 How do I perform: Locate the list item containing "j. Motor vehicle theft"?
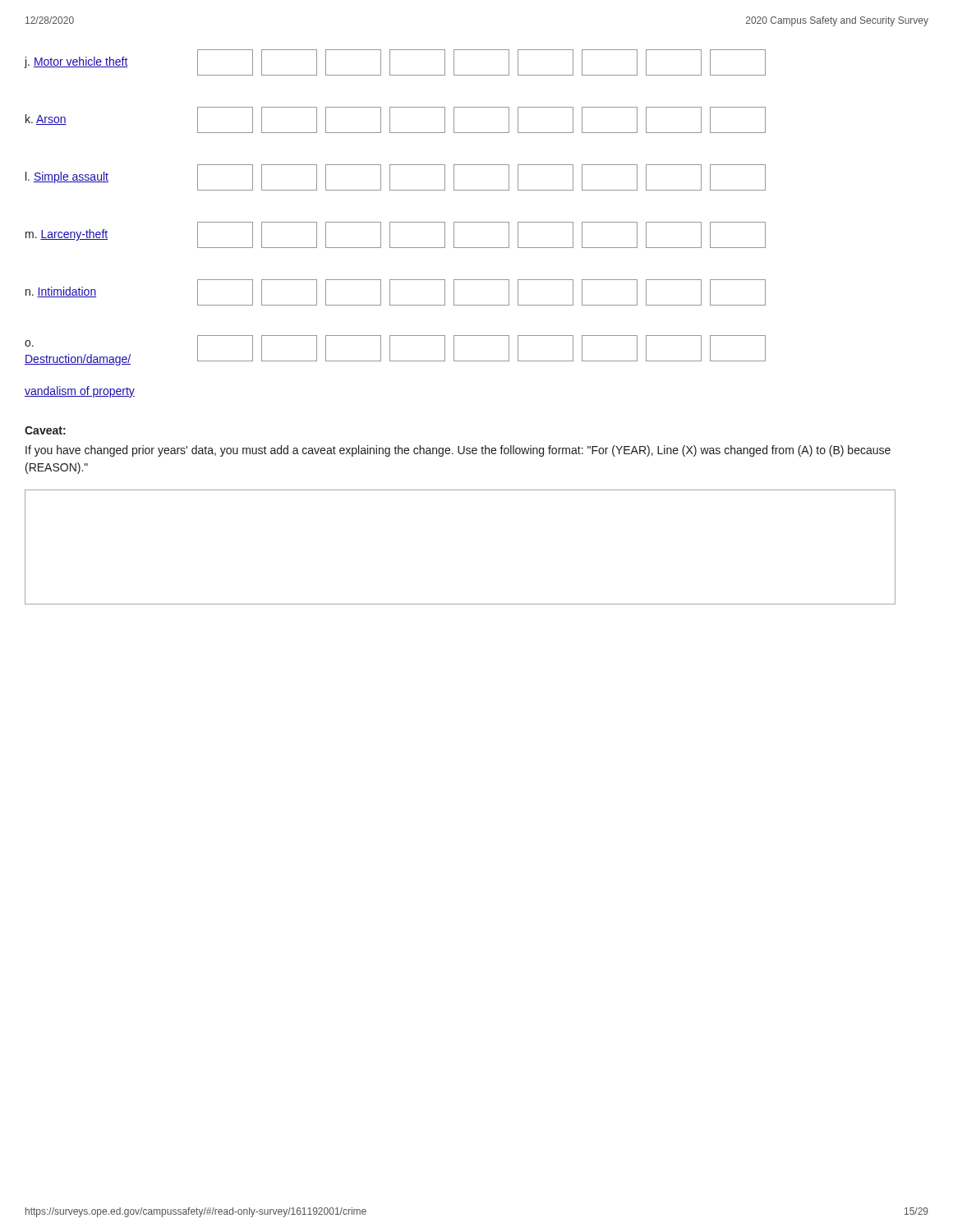pos(476,62)
